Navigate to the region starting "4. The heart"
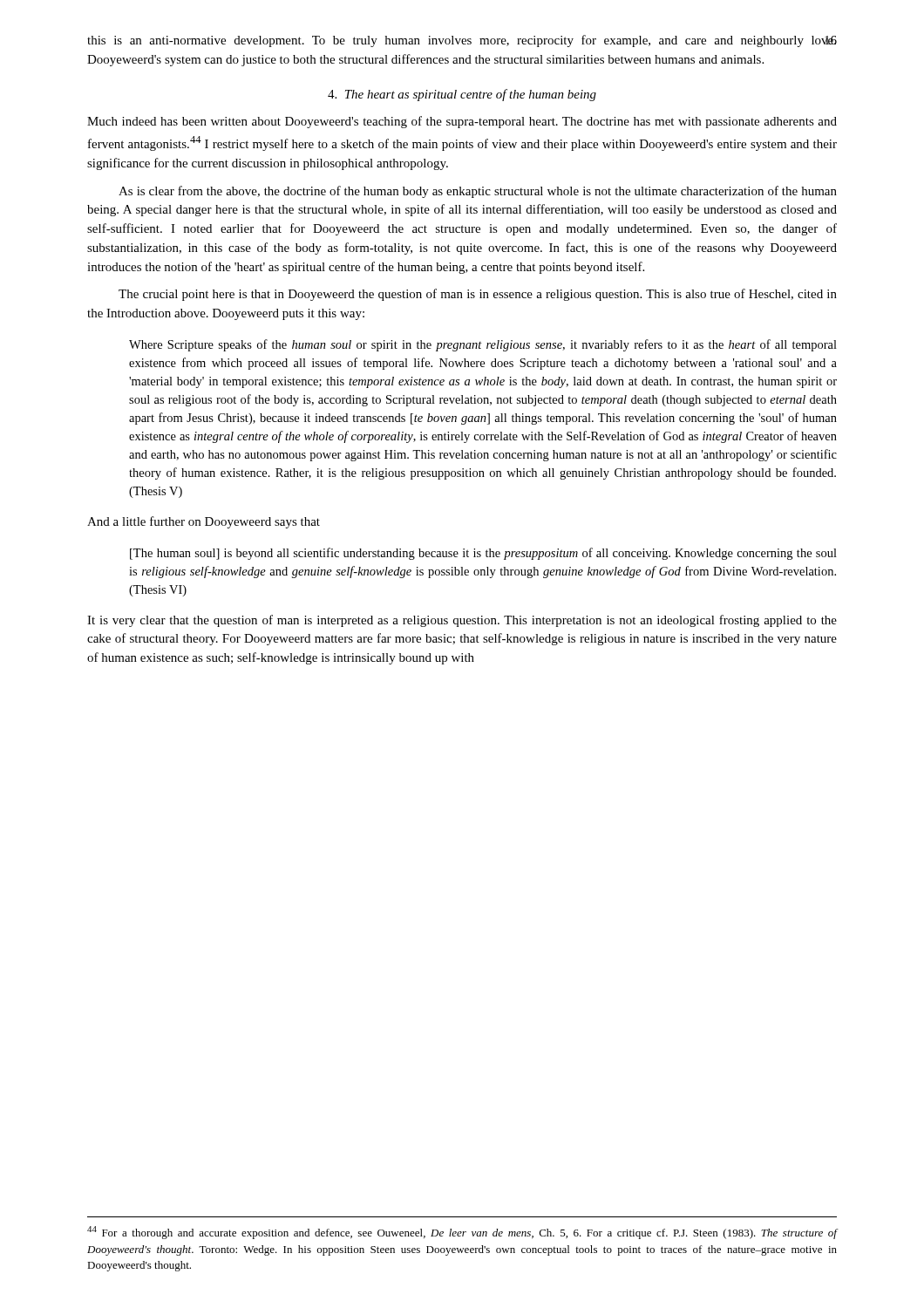The image size is (924, 1308). coord(462,94)
